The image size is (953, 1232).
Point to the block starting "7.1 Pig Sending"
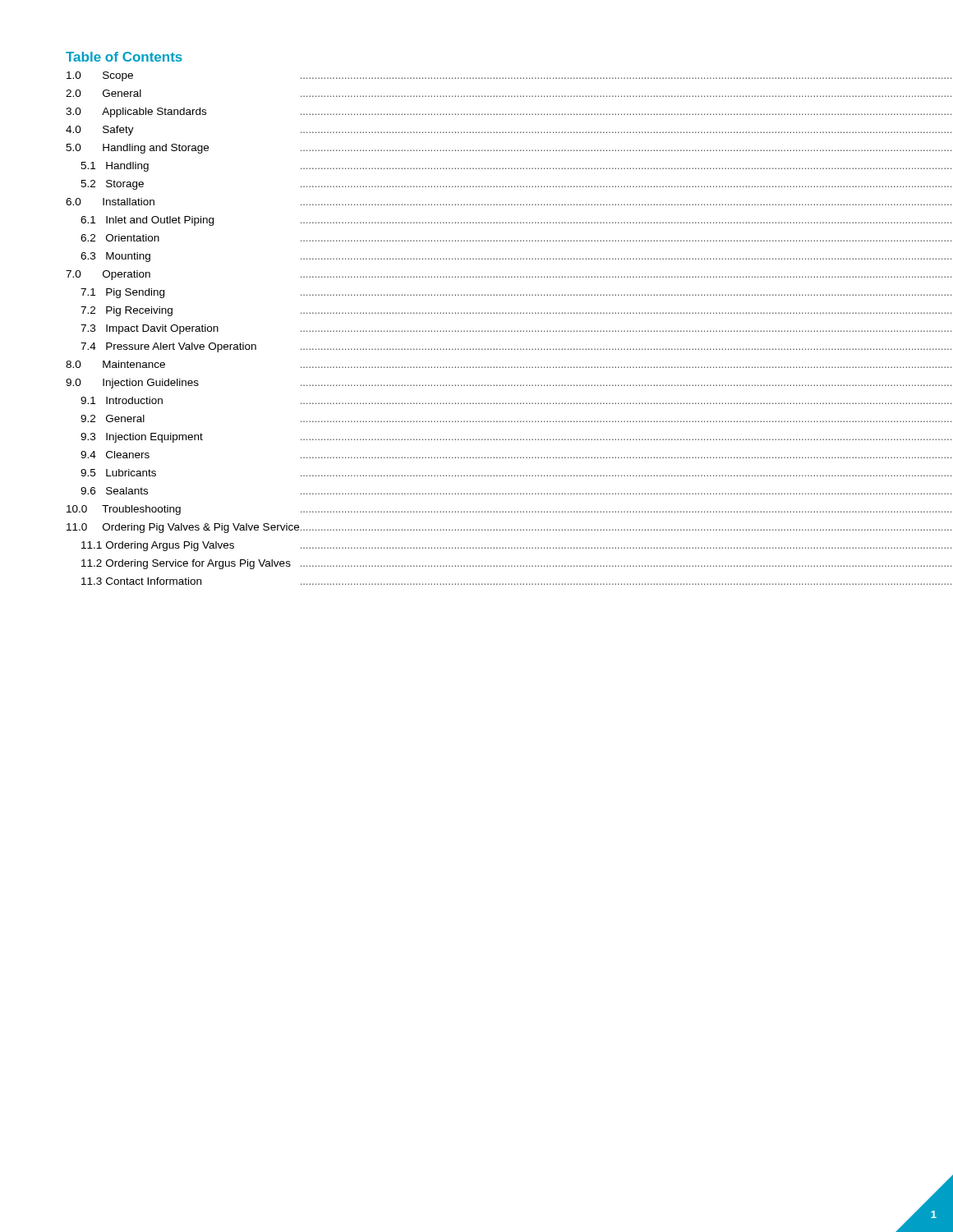tap(509, 292)
